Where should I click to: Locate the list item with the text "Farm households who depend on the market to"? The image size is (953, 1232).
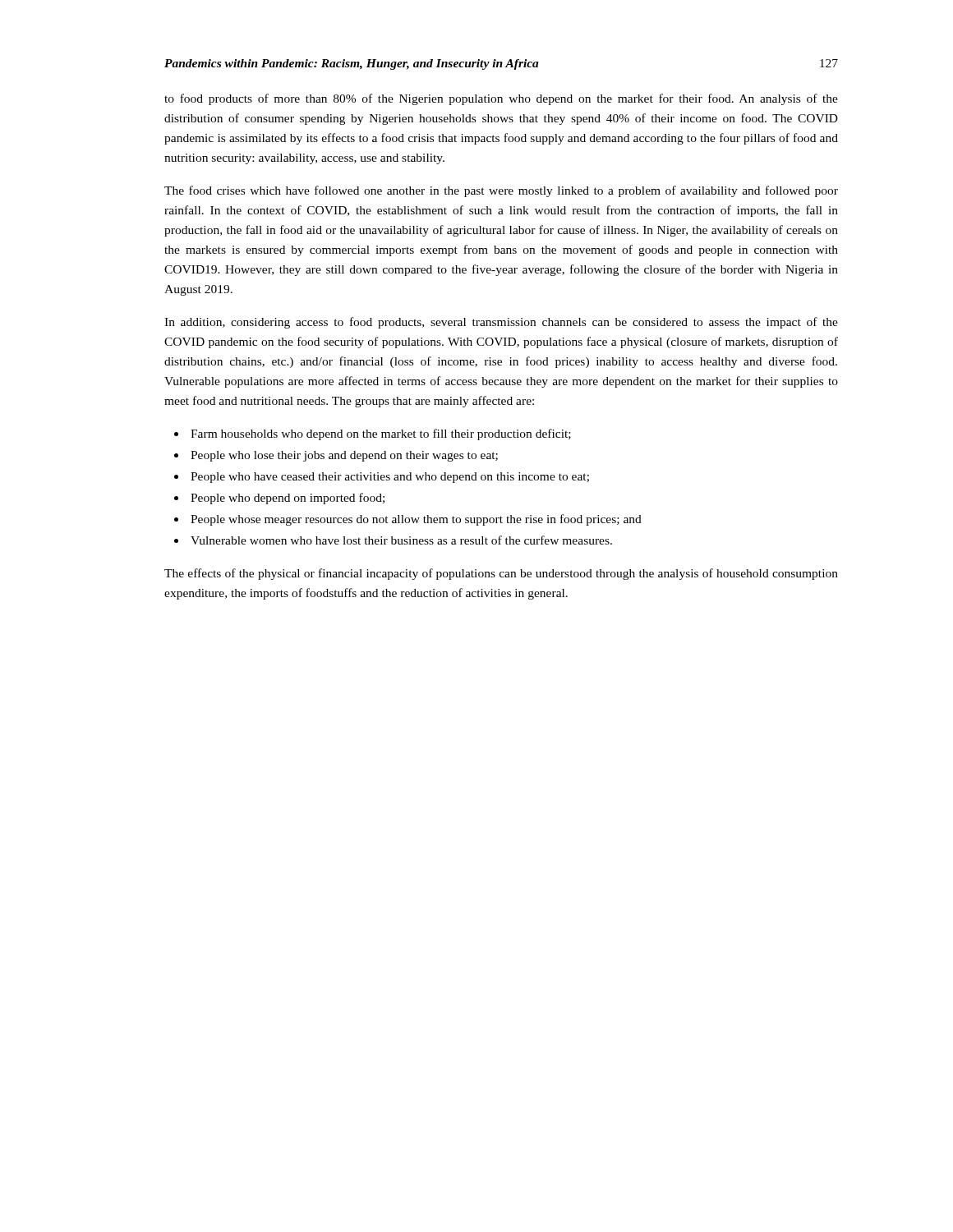coord(381,433)
